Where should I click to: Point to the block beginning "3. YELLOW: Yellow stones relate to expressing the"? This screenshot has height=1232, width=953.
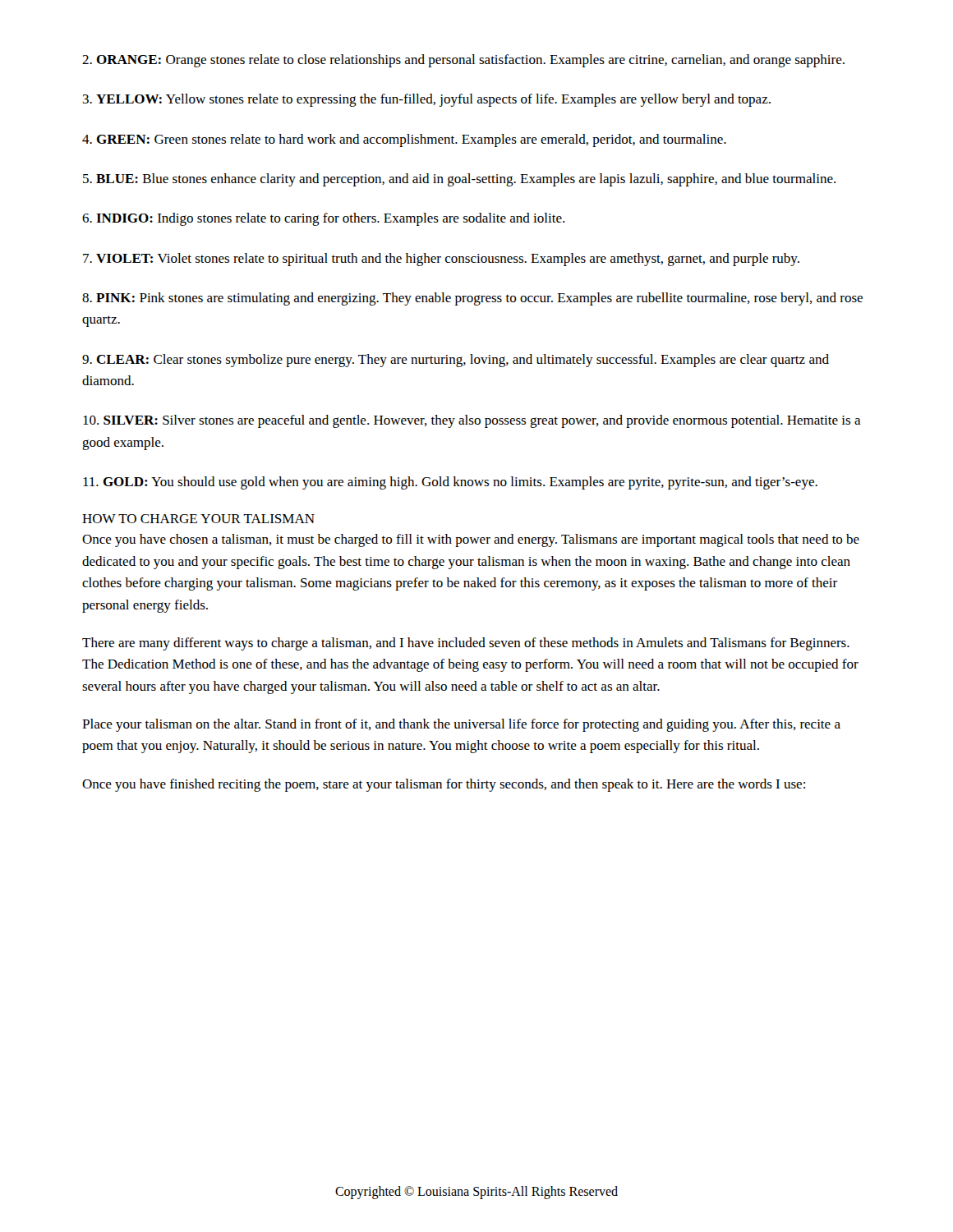[427, 99]
